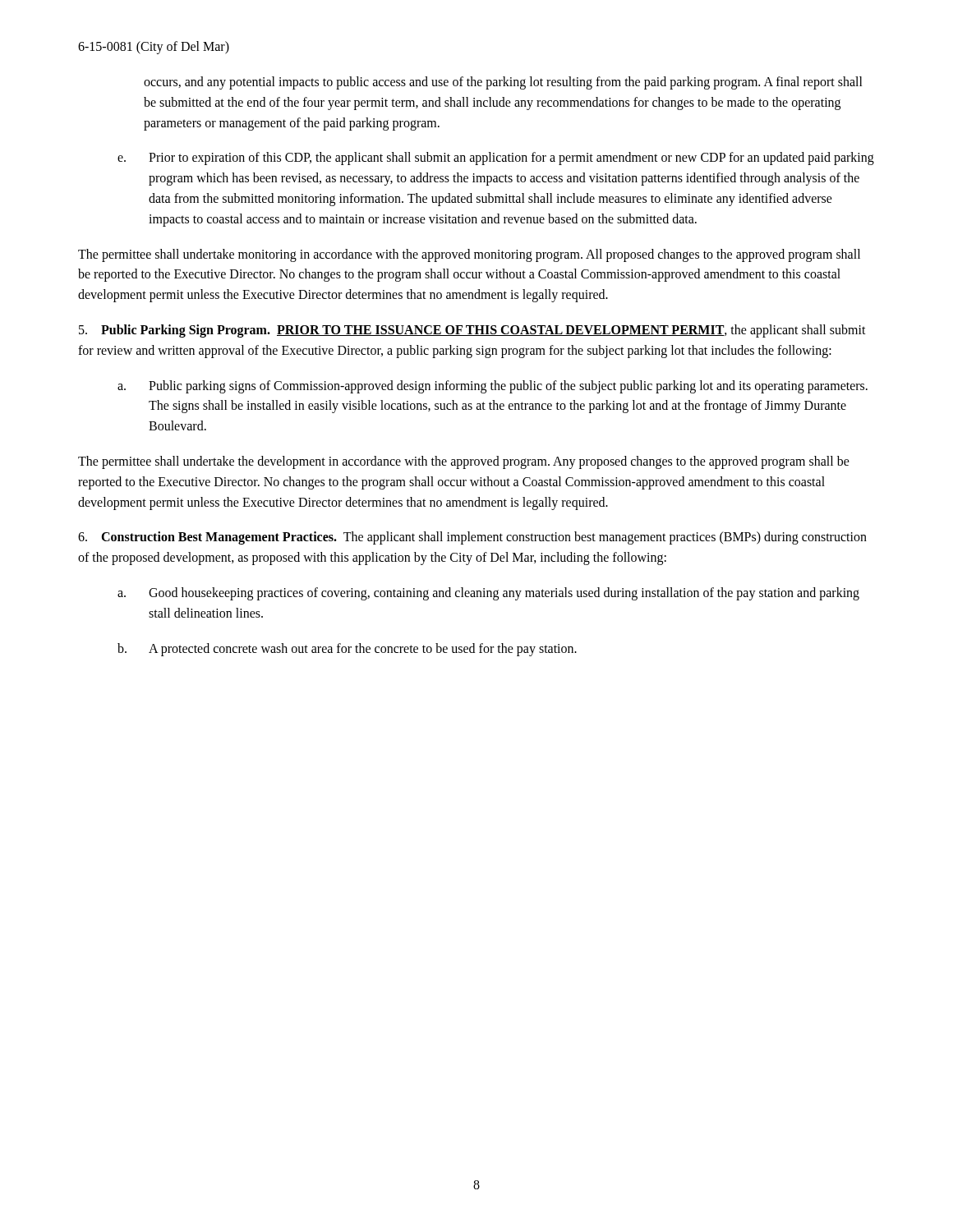Locate the block starting "e. Prior to expiration of"
The image size is (953, 1232).
point(496,189)
